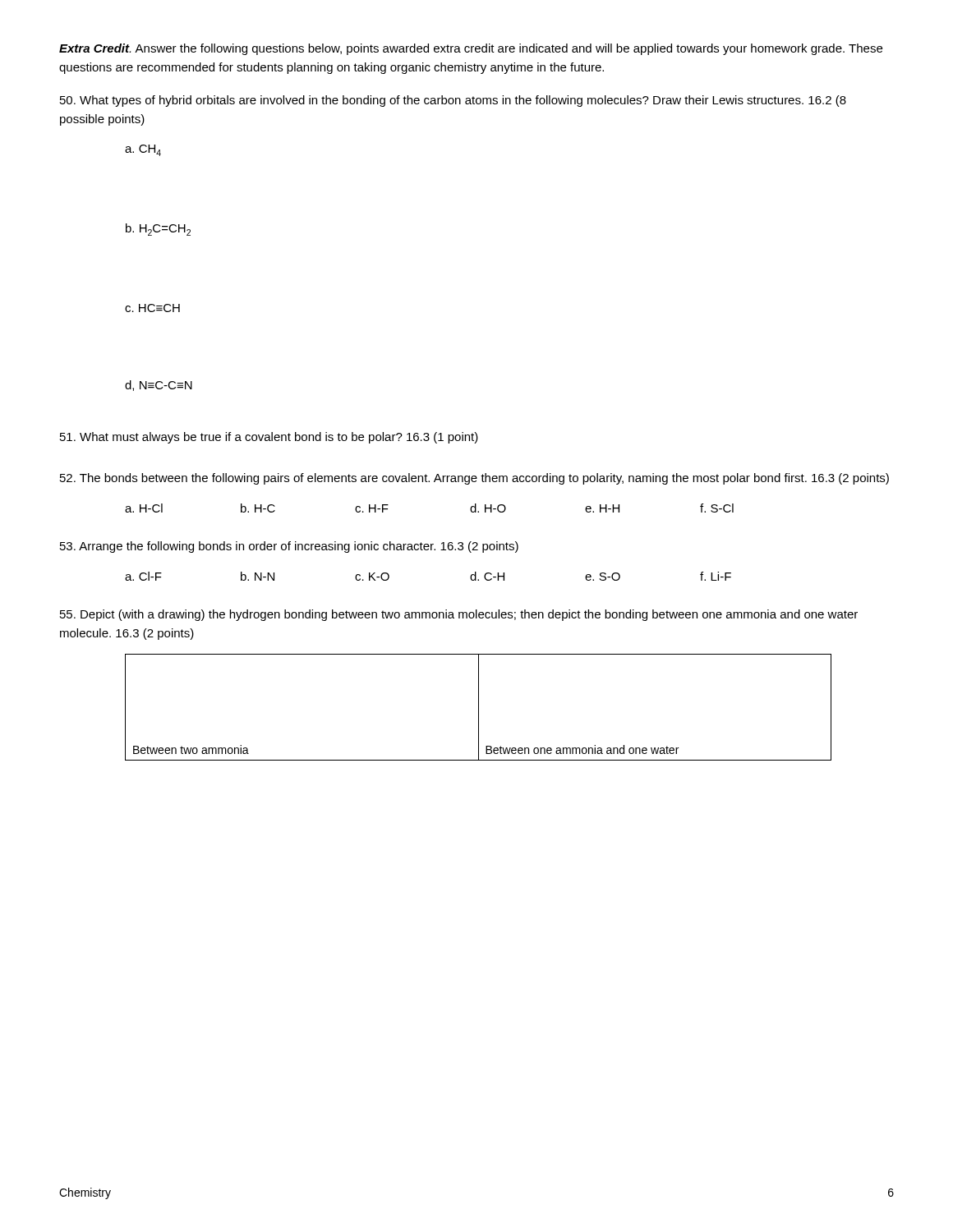Find the table that mentions "Between two ammonia"
The image size is (953, 1232).
click(476, 707)
